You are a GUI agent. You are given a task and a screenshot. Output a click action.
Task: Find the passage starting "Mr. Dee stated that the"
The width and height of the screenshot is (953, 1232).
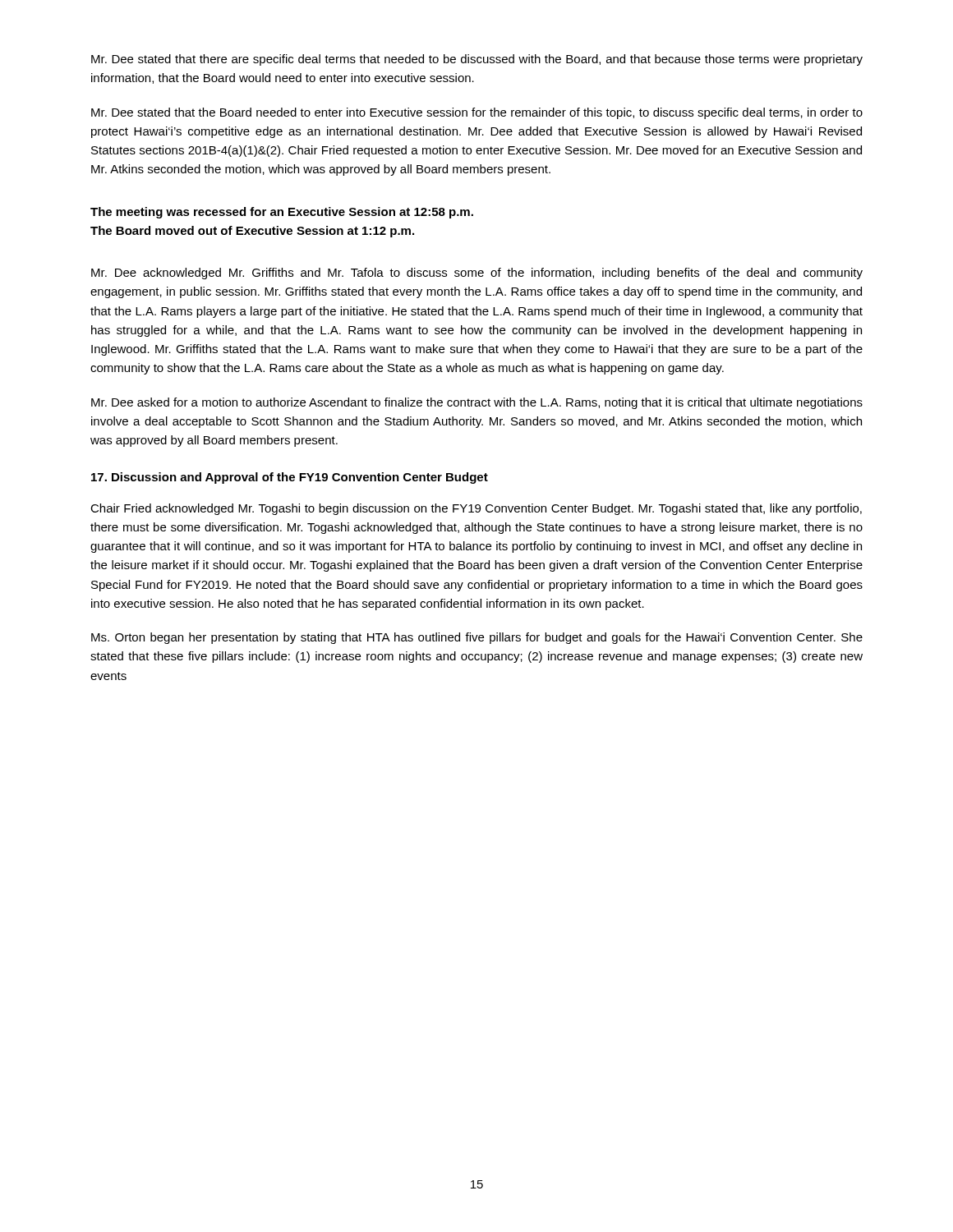[476, 140]
